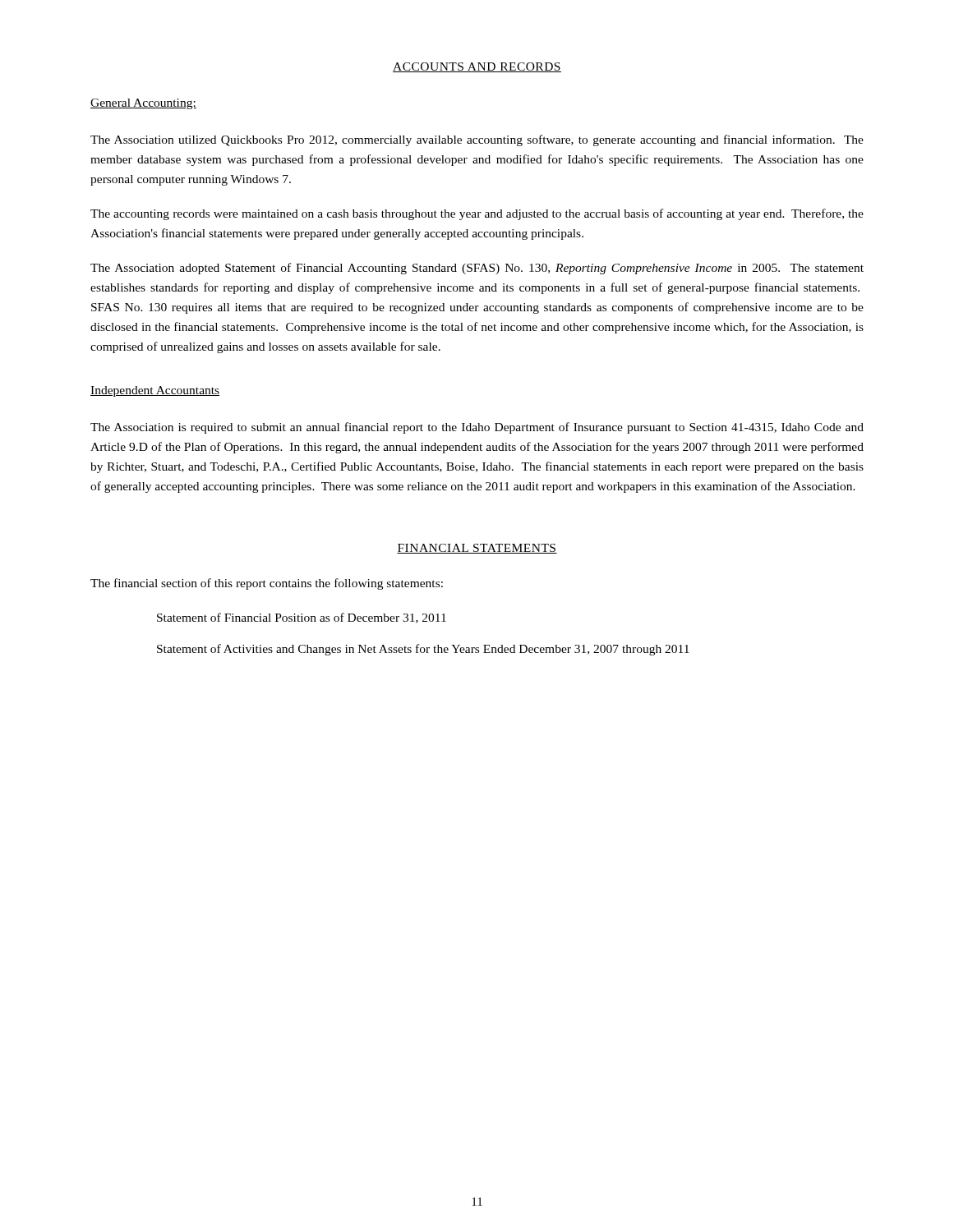Find the block on this page that starts "Statement of Activities and Changes in Net"
This screenshot has width=954, height=1232.
coord(423,649)
